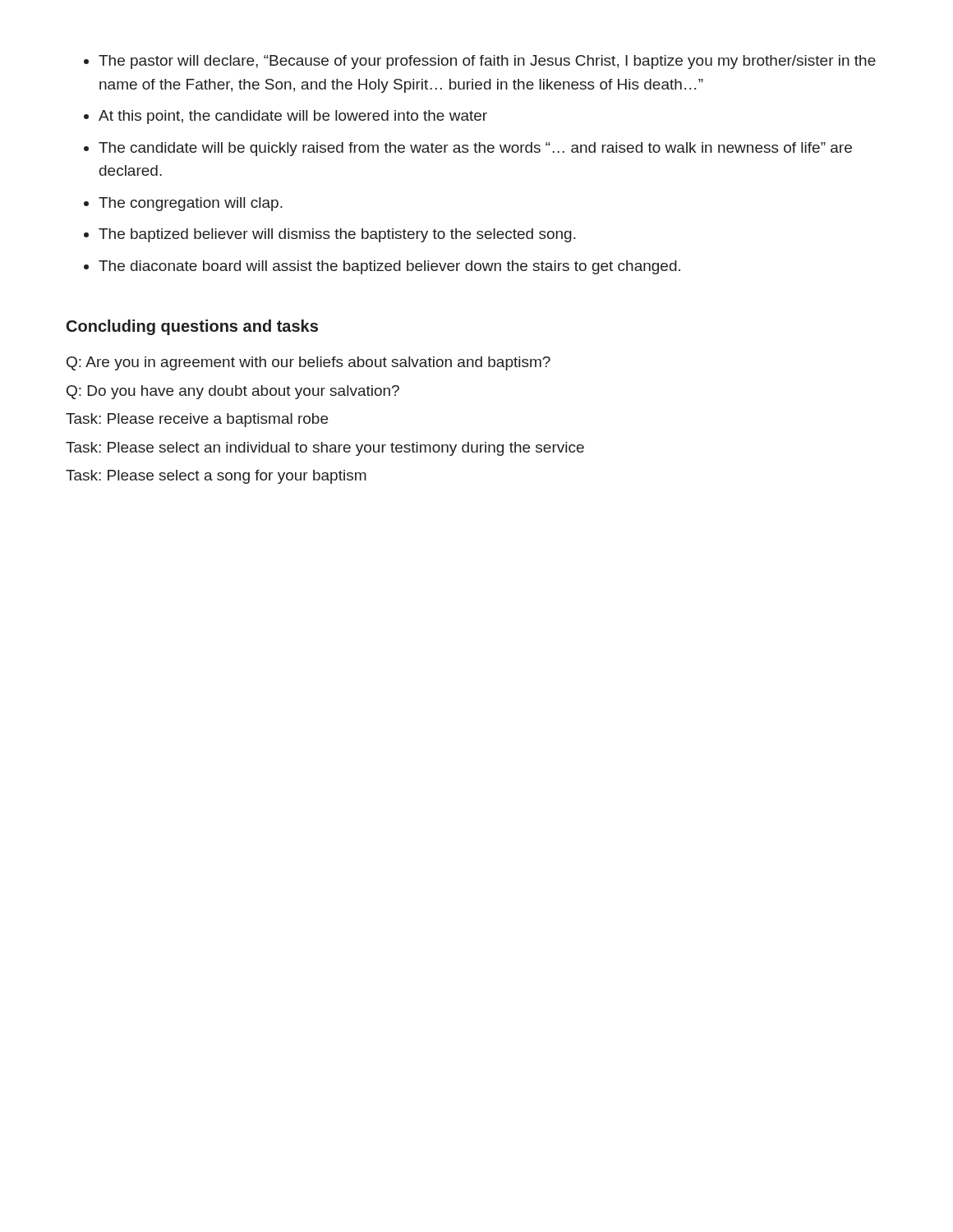The height and width of the screenshot is (1232, 953).
Task: Select the text block with the text "Task: Please receive a"
Action: tap(197, 419)
